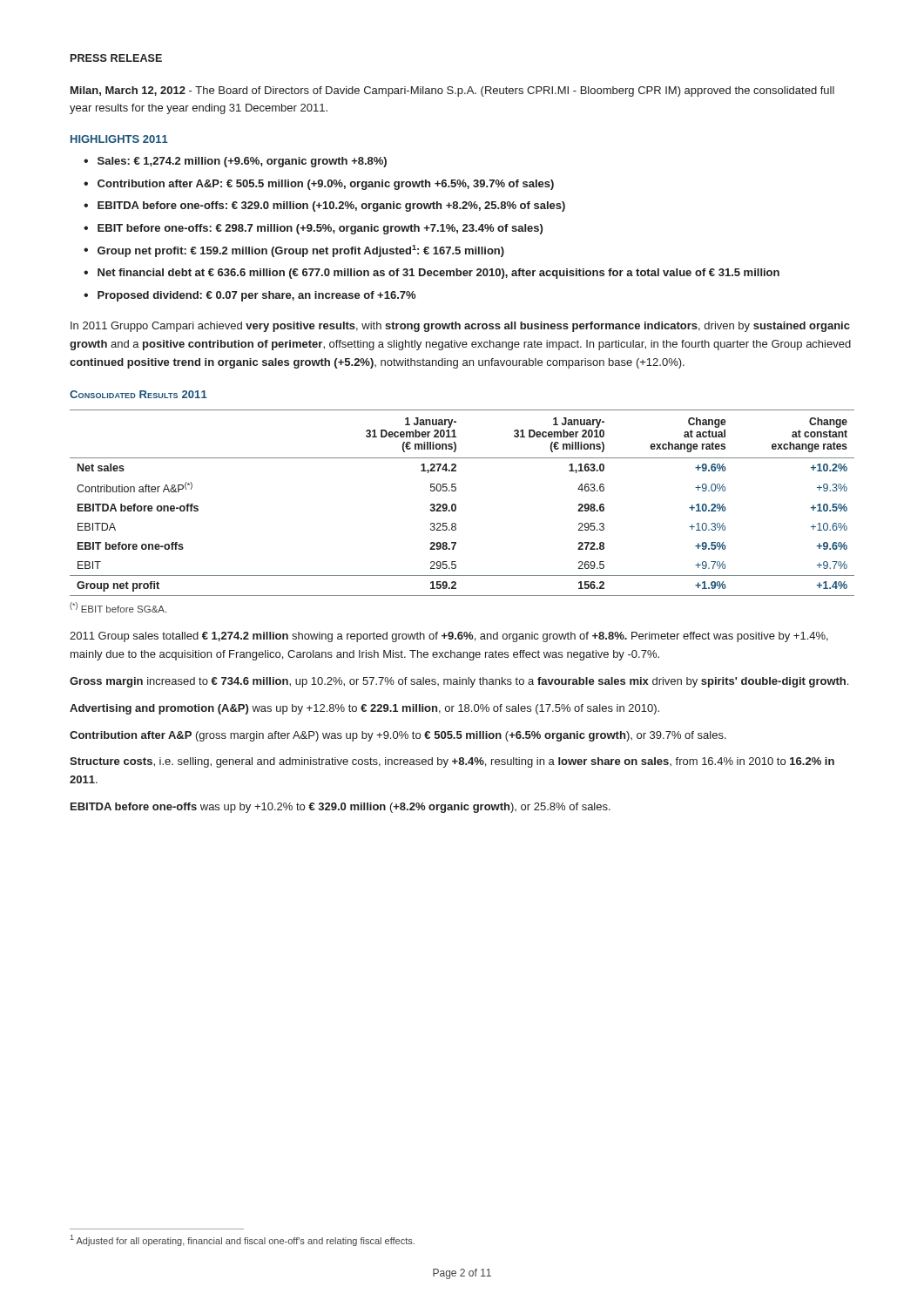
Task: Find the text block starting "Gross margin increased to € 734.6 million,"
Action: coord(460,681)
